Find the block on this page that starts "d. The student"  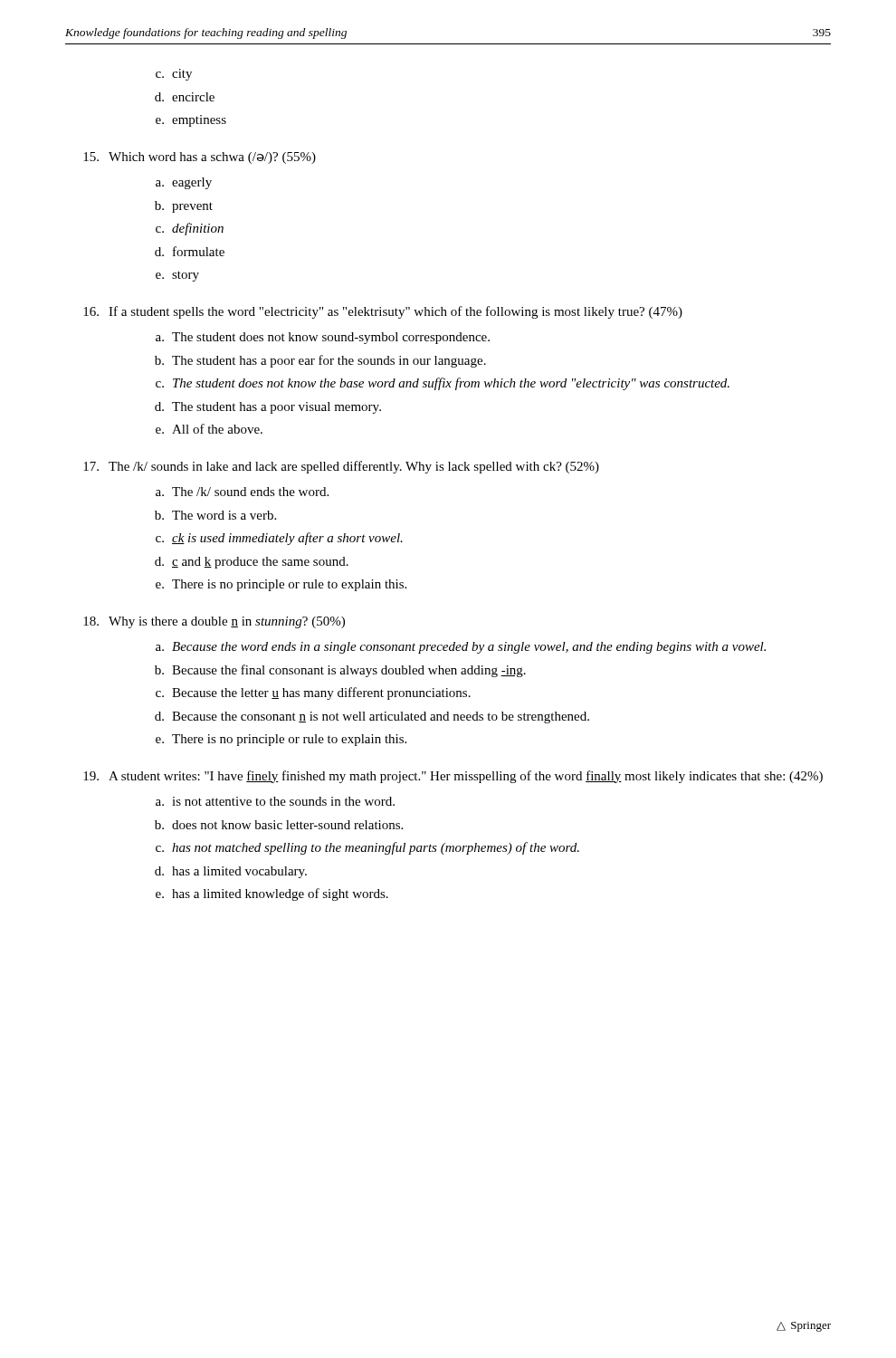[x=268, y=408]
